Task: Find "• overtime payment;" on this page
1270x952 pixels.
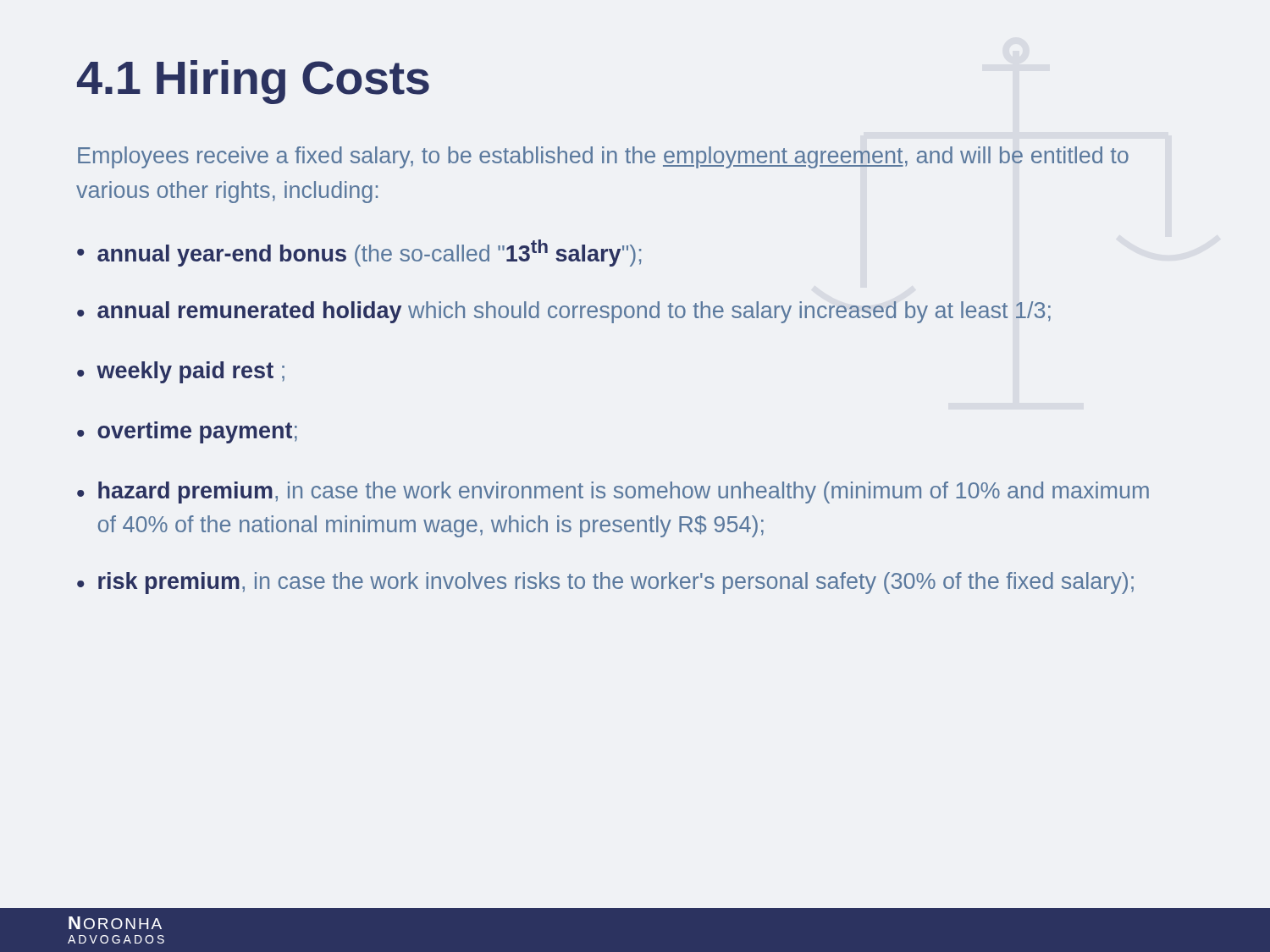Action: pos(188,433)
